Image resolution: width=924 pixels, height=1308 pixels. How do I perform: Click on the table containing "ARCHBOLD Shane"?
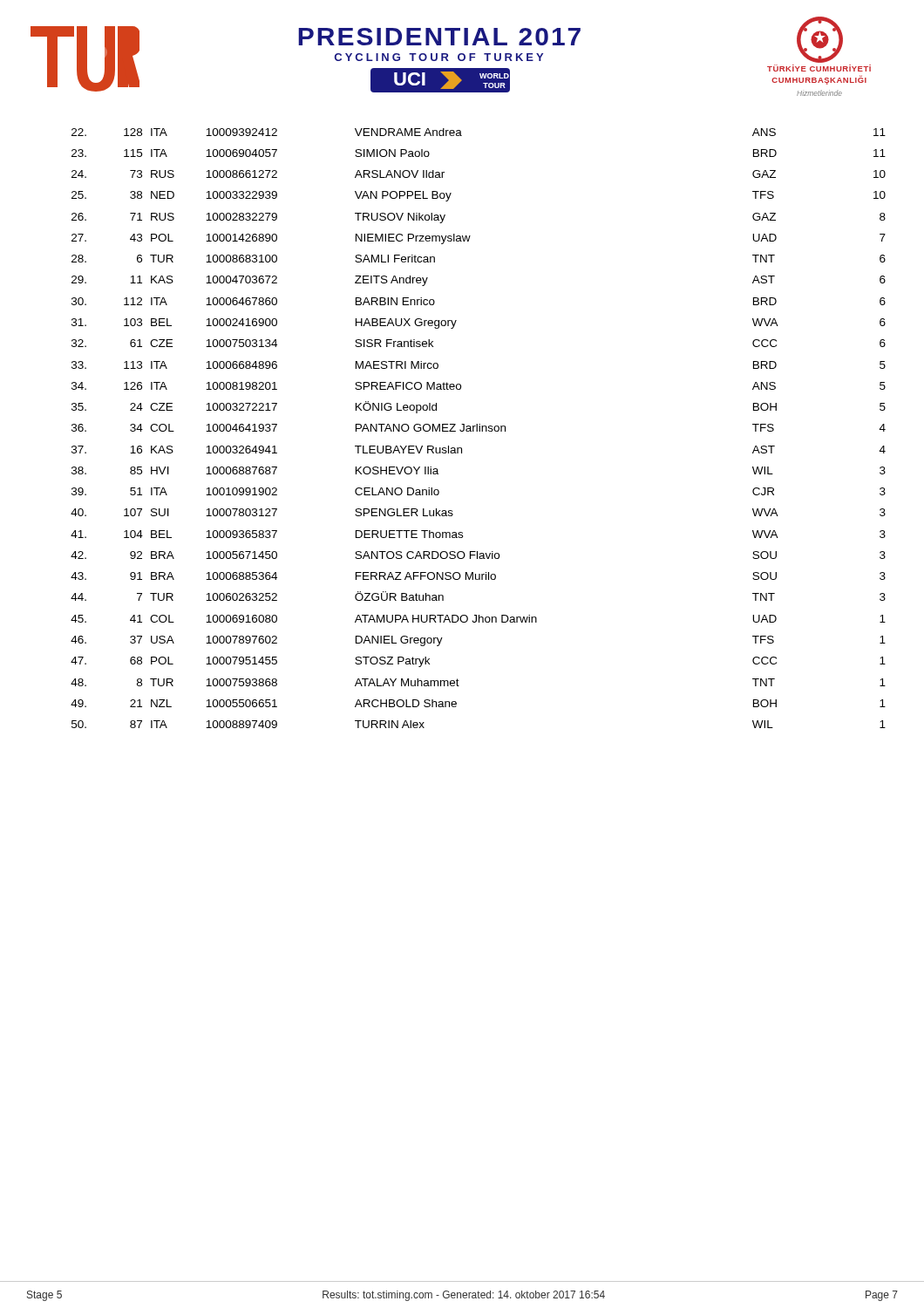click(x=462, y=425)
